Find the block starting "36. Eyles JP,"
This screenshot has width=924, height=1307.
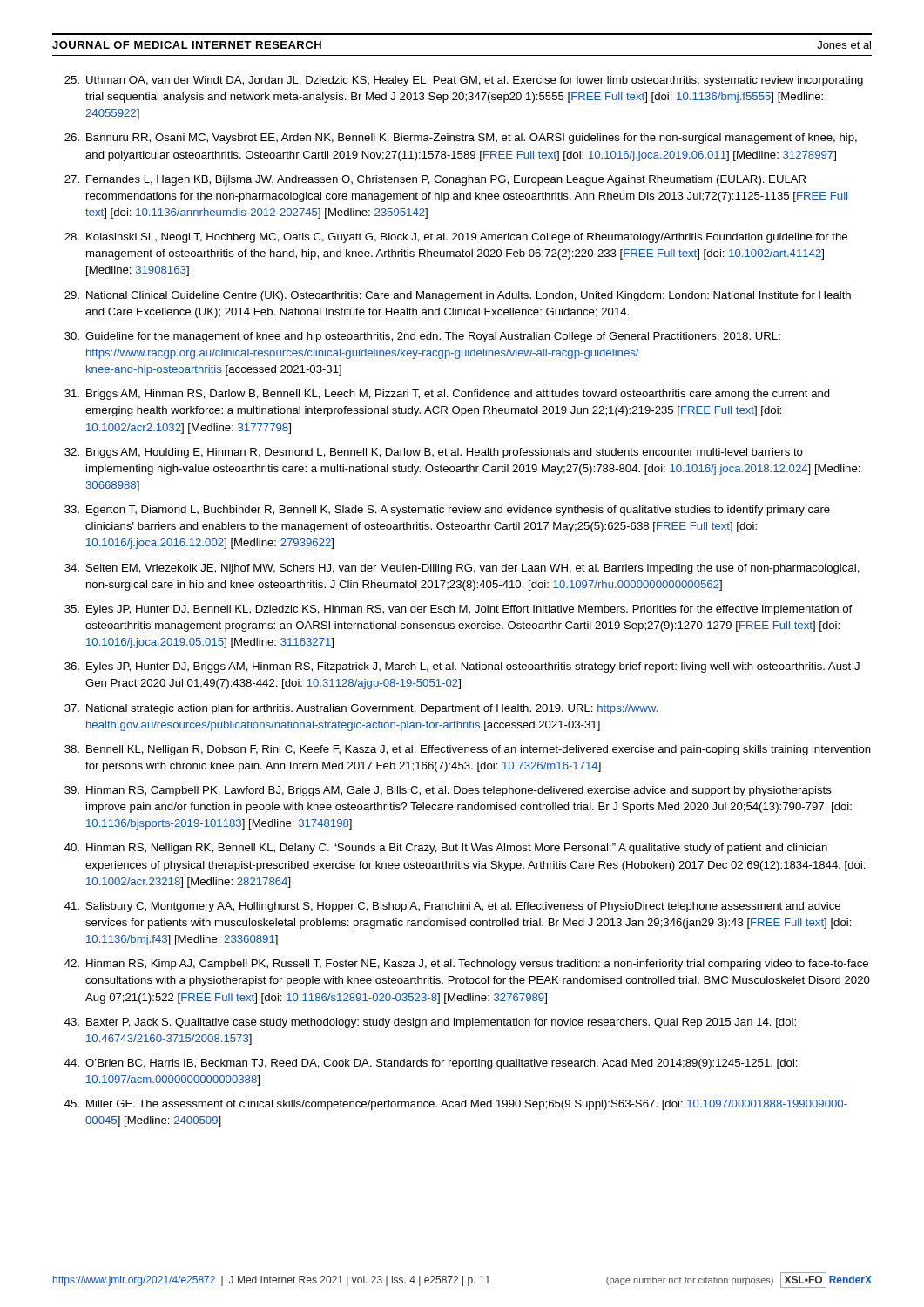pos(462,675)
